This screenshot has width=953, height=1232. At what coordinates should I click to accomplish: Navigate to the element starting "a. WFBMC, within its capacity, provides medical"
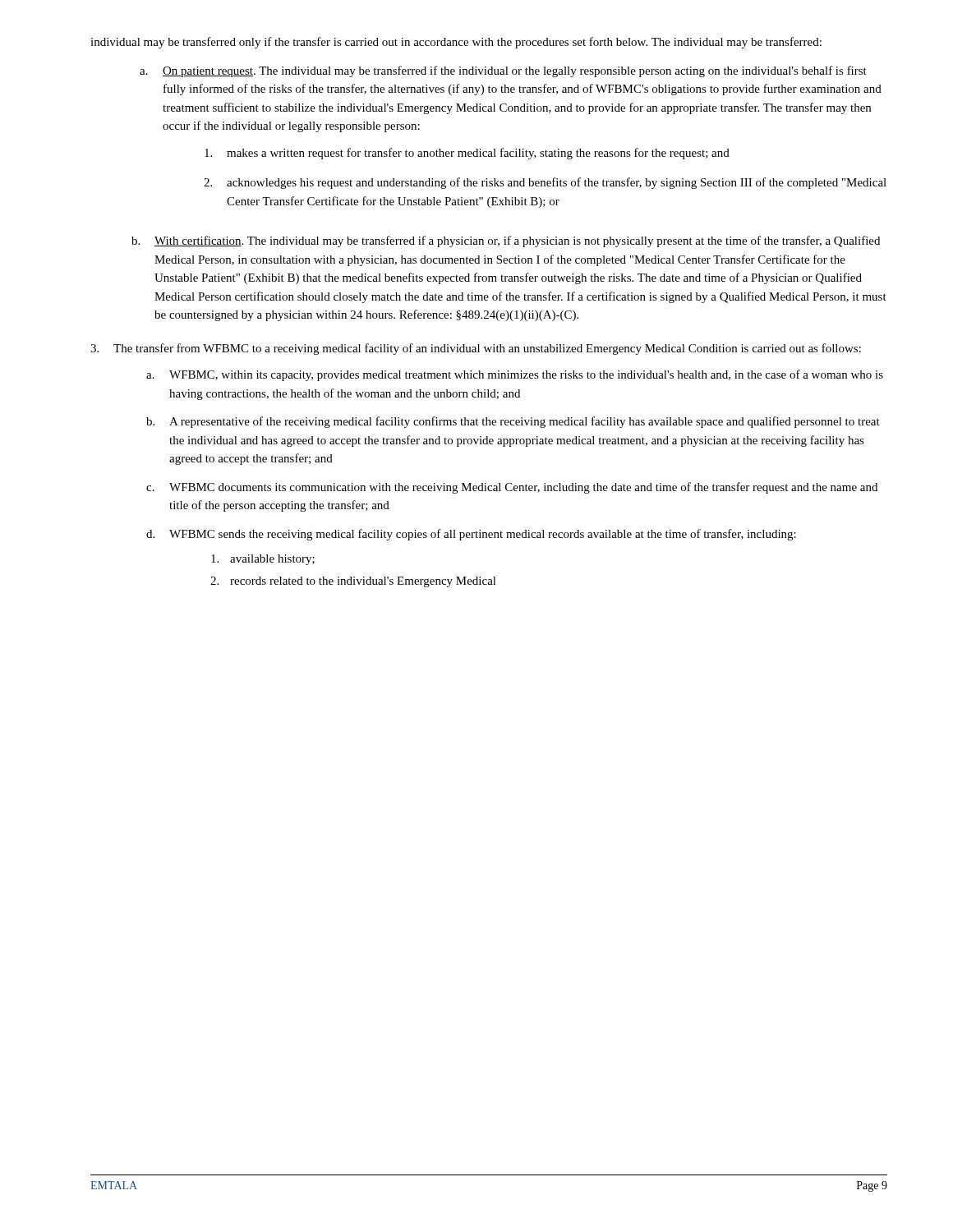coord(517,384)
